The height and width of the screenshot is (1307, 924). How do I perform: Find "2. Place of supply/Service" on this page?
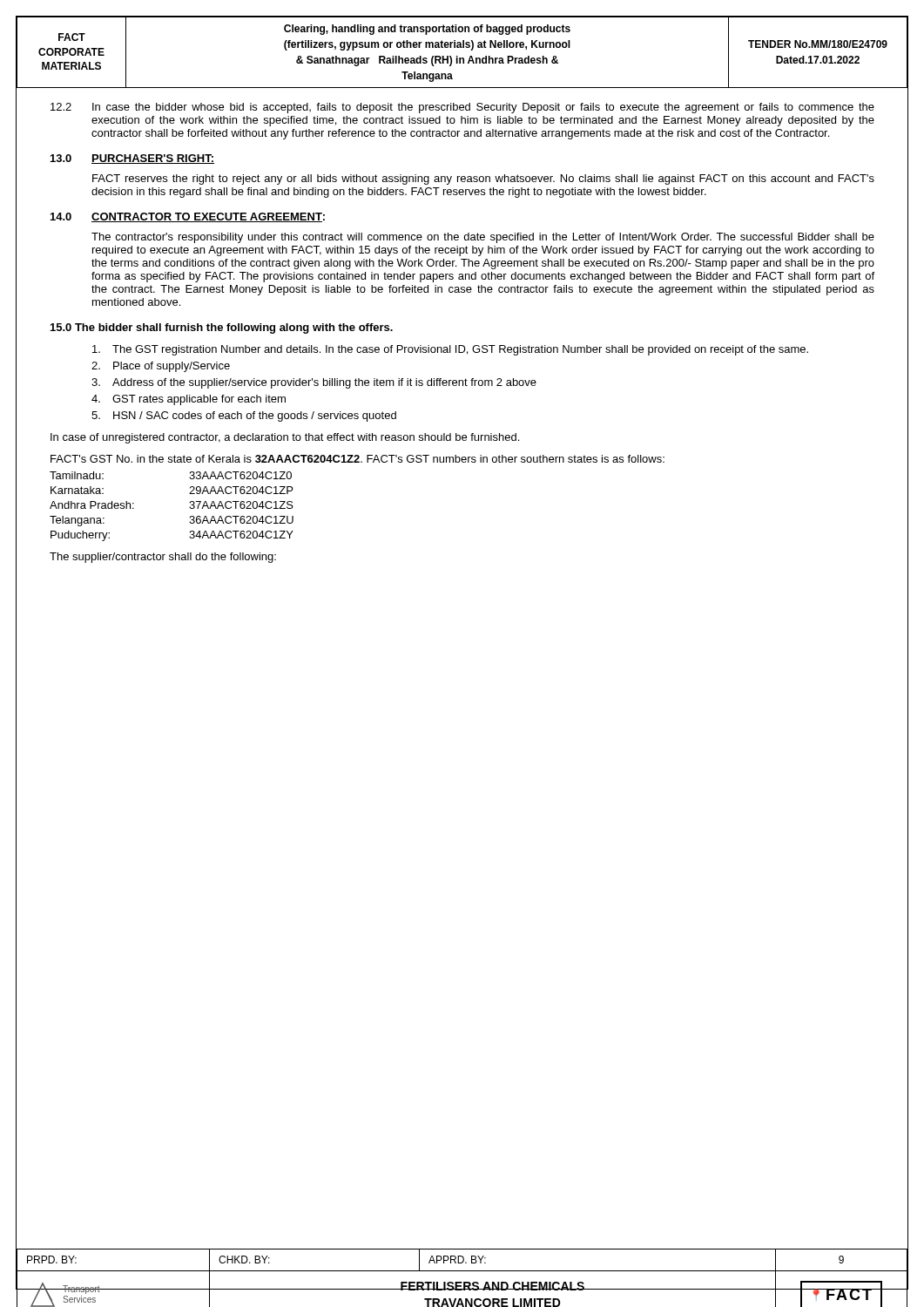(161, 367)
